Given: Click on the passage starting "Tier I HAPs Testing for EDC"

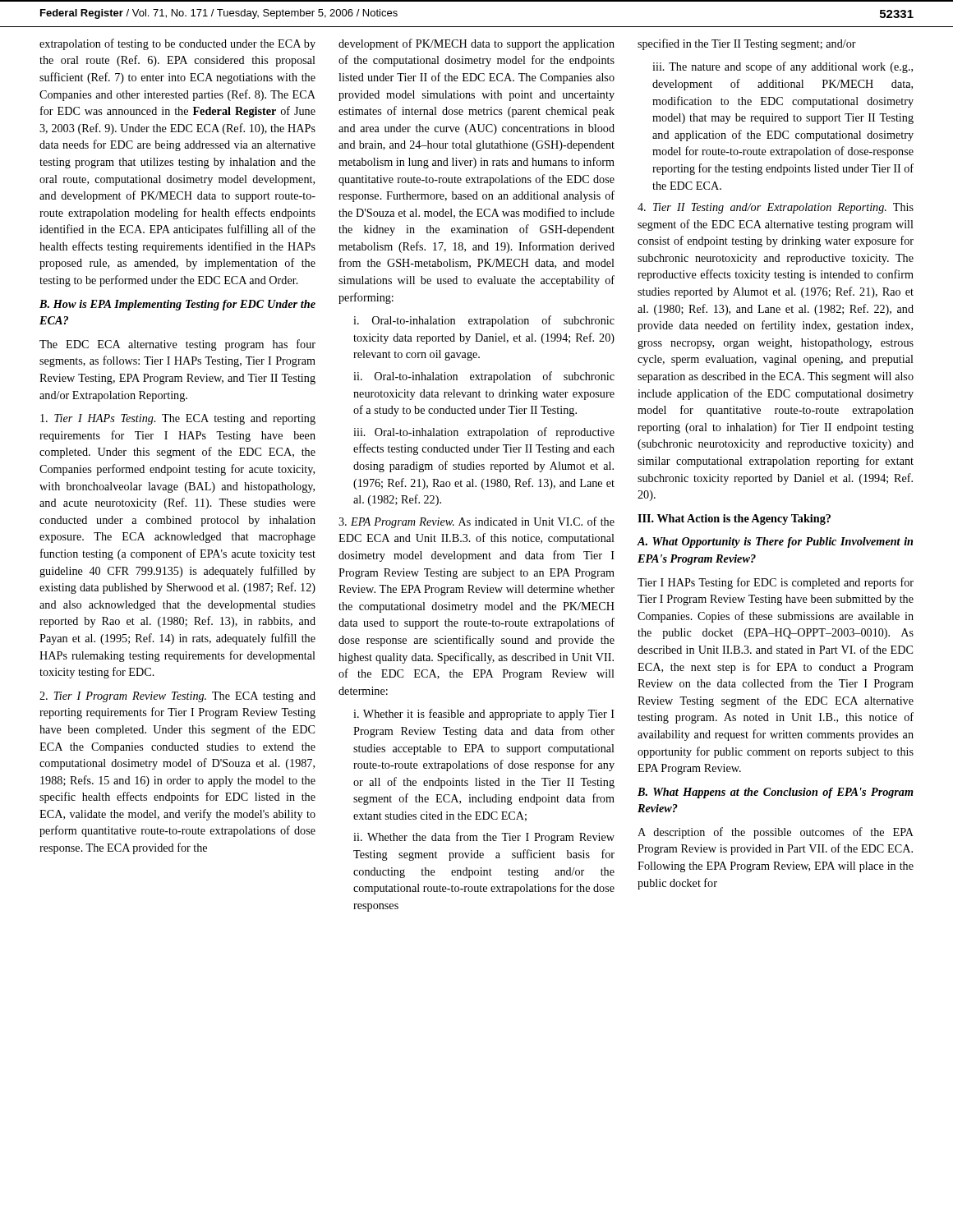Looking at the screenshot, I should click(x=776, y=675).
